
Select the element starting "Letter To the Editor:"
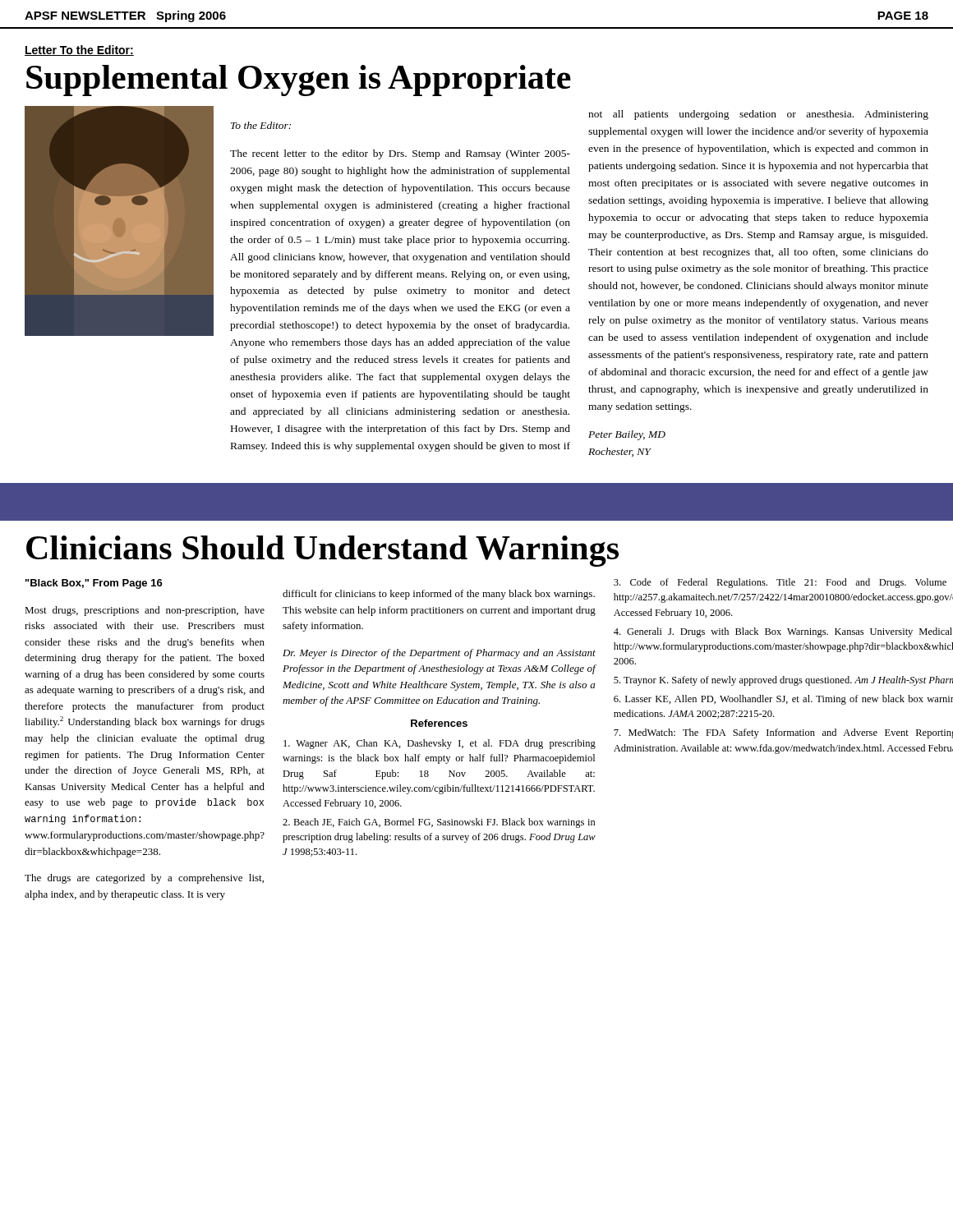point(79,50)
